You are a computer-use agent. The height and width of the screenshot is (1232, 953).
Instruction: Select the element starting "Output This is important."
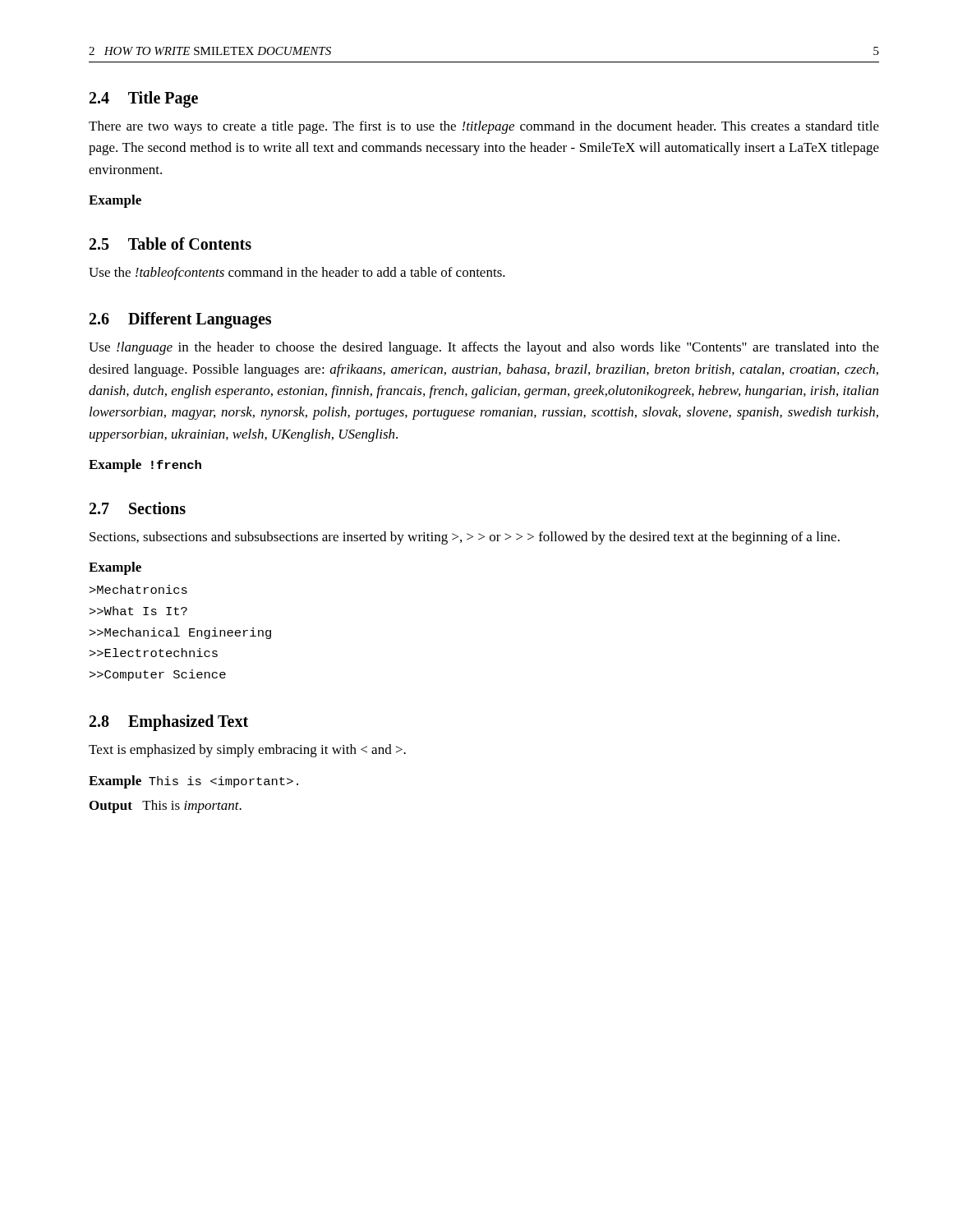coord(165,805)
